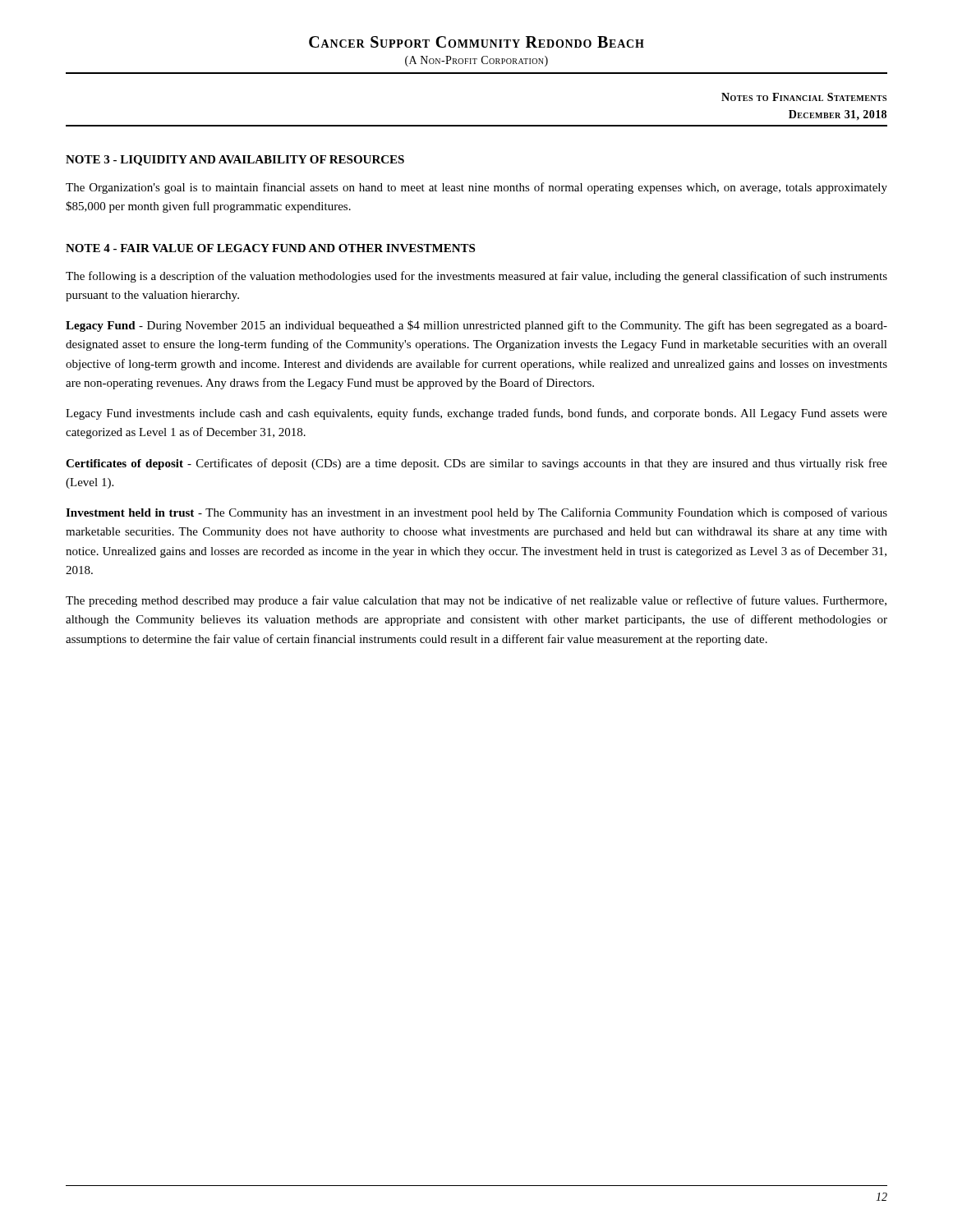
Task: Point to the section header beginning "NOTE 4 - FAIR VALUE"
Action: [271, 248]
